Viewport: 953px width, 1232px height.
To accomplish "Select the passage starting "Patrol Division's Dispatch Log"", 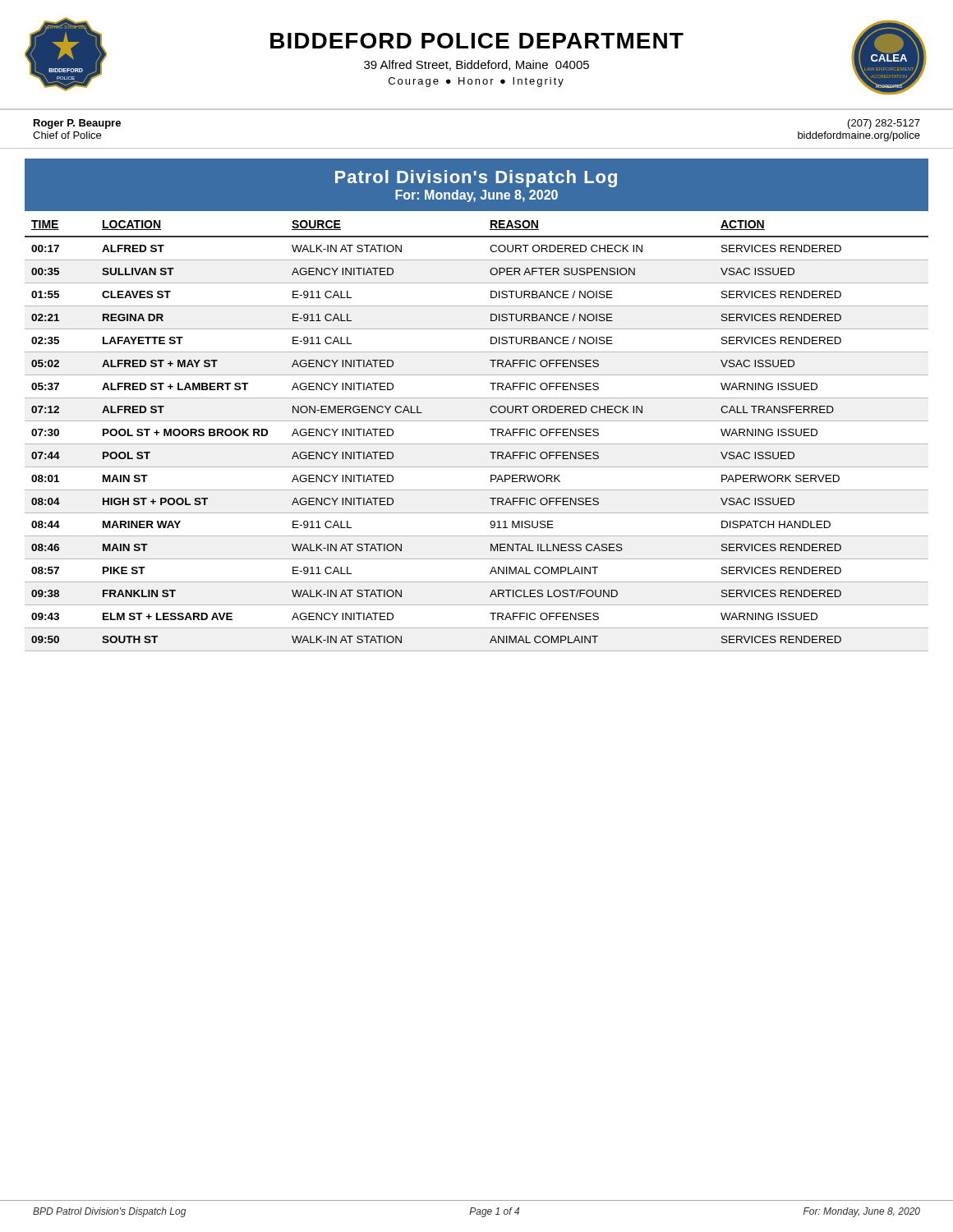I will coord(476,177).
